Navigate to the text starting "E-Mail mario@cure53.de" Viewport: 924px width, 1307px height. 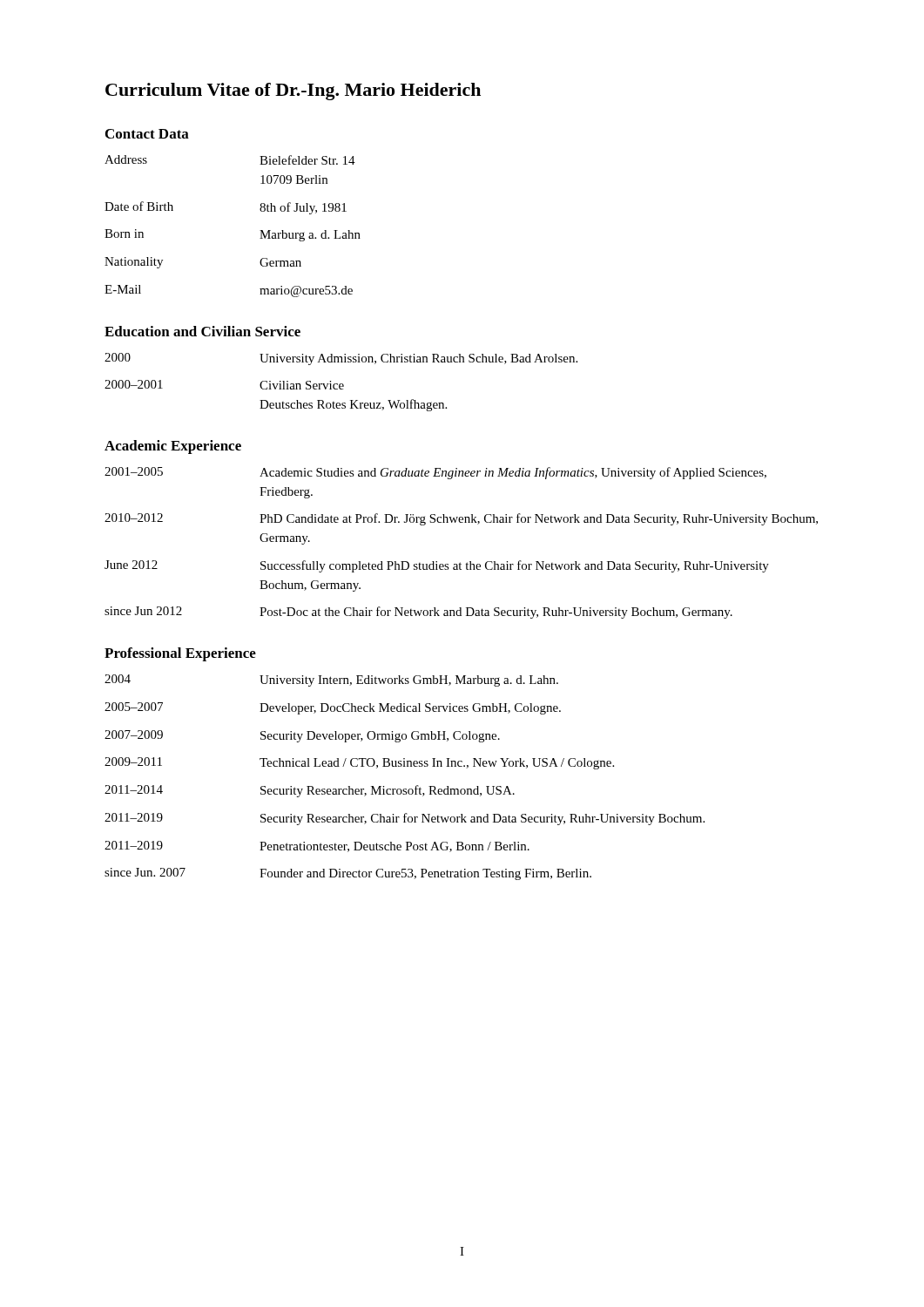[x=122, y=291]
